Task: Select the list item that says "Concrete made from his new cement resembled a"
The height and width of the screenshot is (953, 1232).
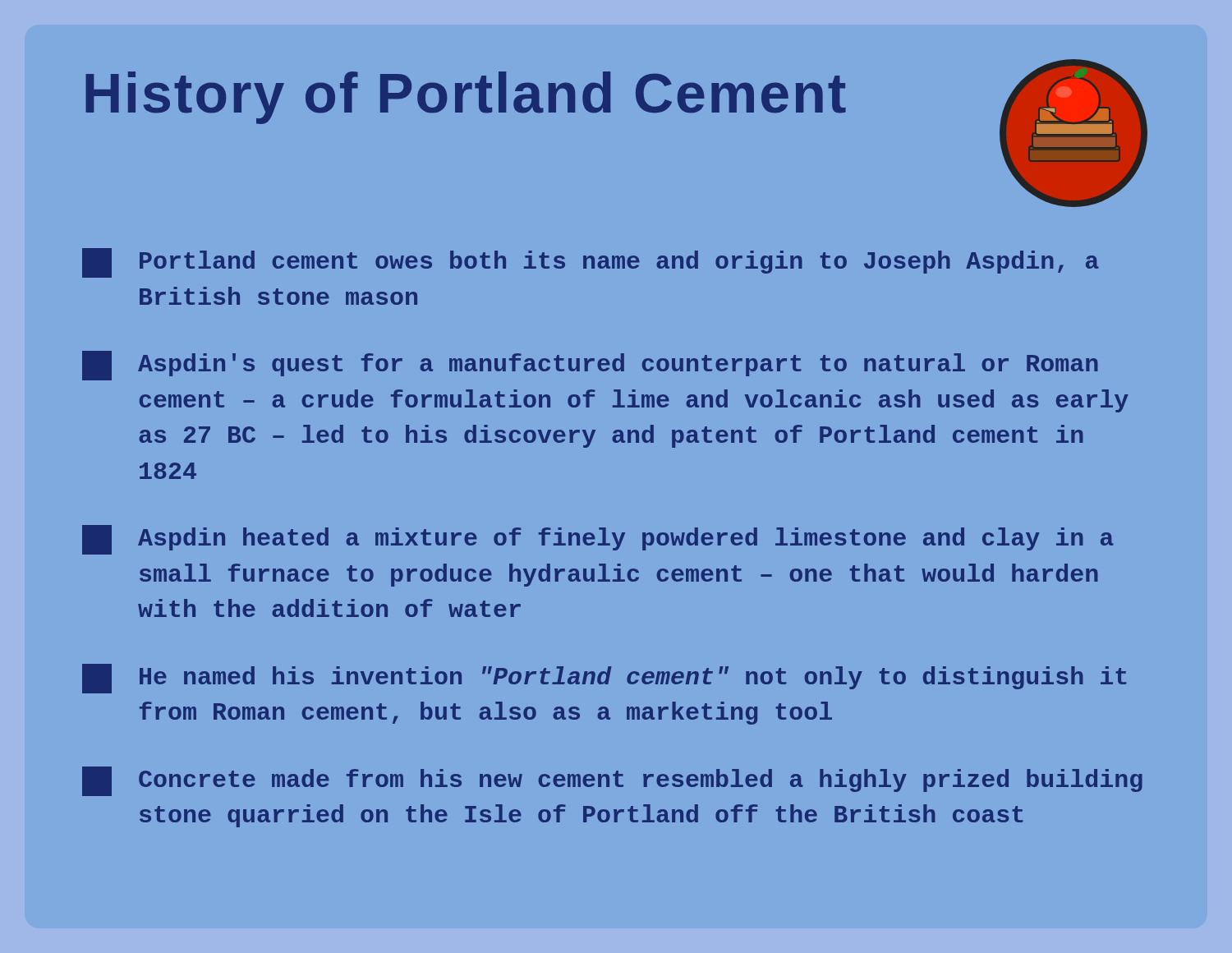Action: coord(616,799)
